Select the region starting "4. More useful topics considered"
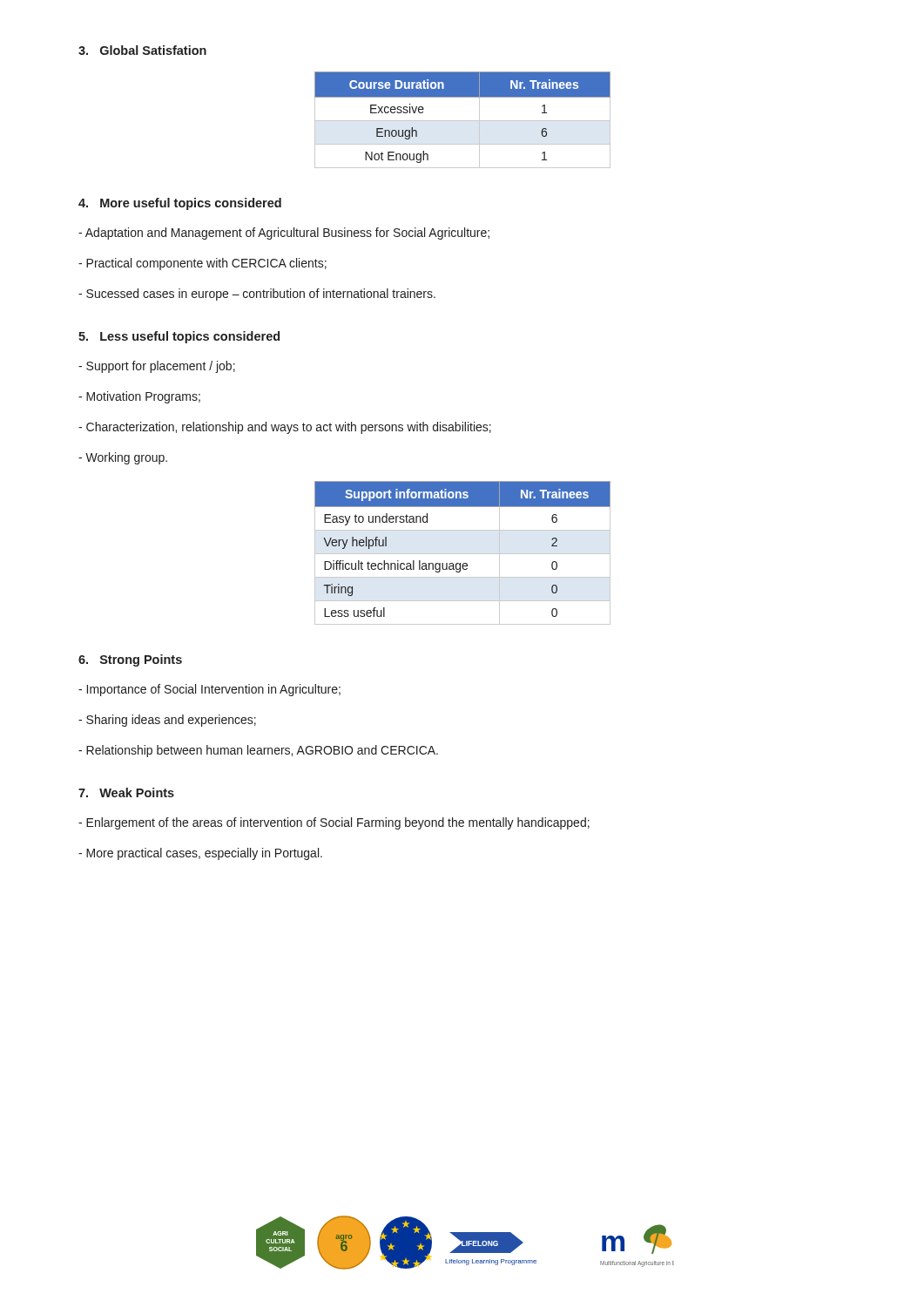Viewport: 924px width, 1307px height. tap(180, 203)
